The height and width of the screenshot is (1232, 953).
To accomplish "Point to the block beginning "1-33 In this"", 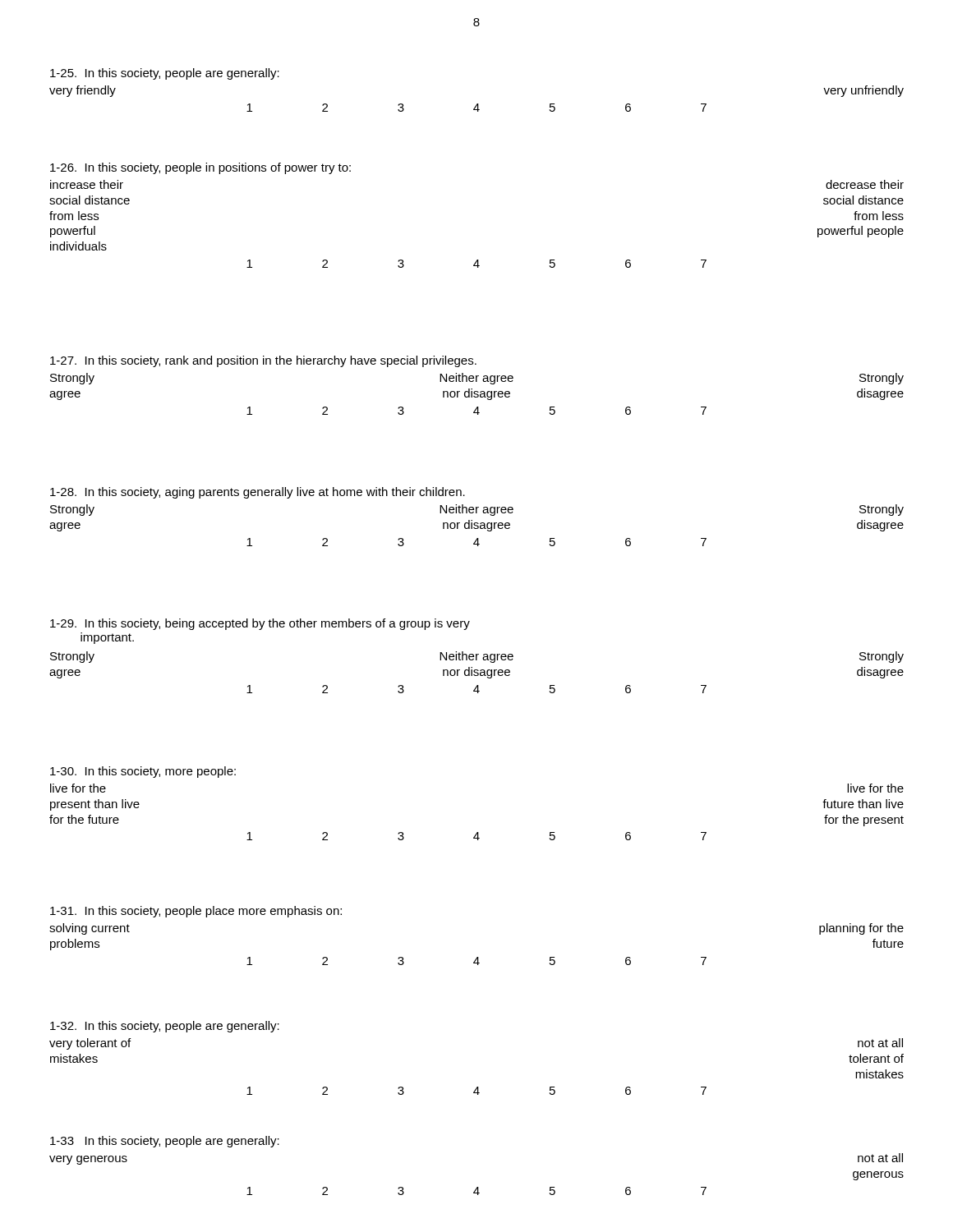I will pos(165,1142).
